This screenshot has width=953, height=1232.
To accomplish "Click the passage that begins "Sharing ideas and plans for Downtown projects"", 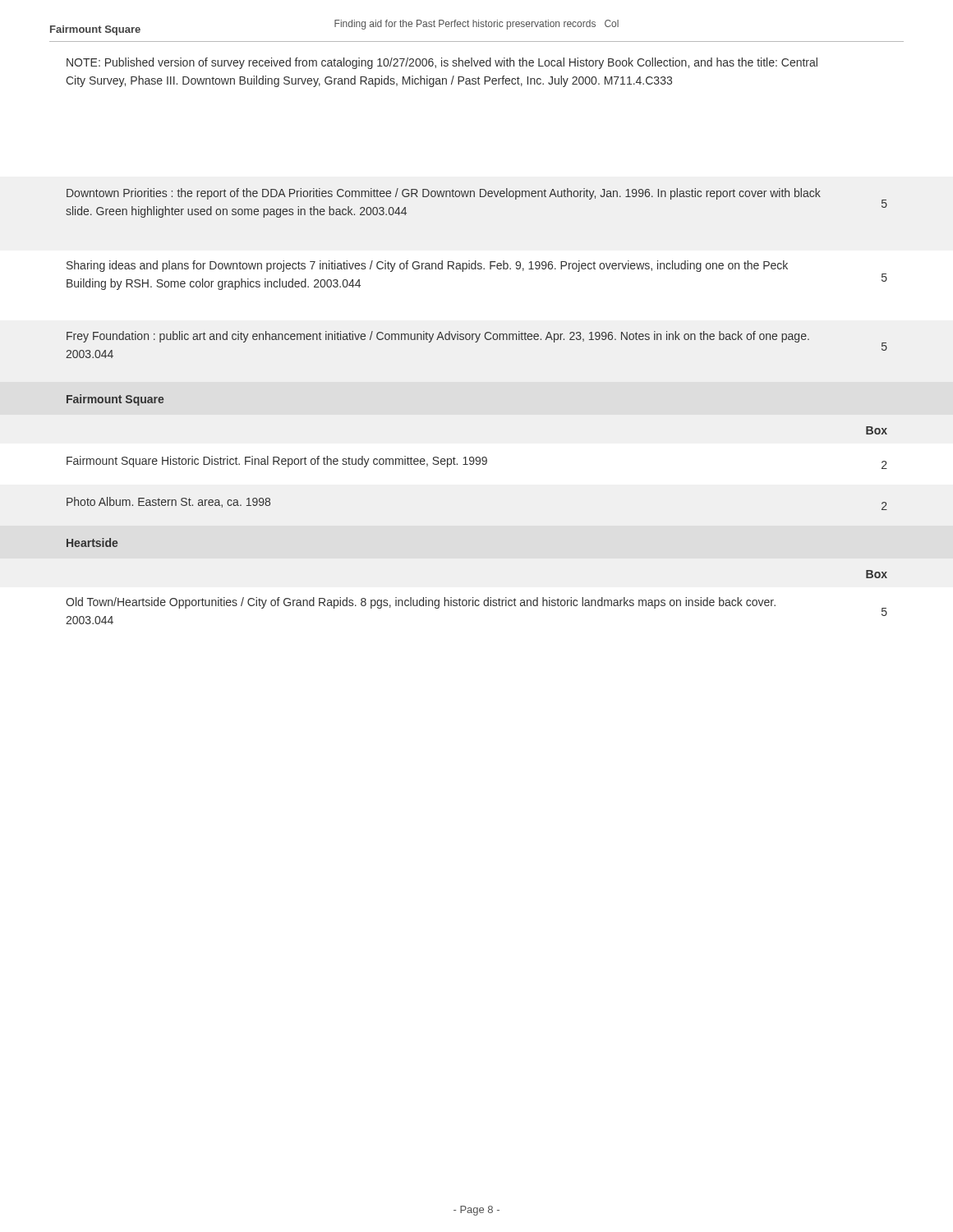I will point(427,274).
